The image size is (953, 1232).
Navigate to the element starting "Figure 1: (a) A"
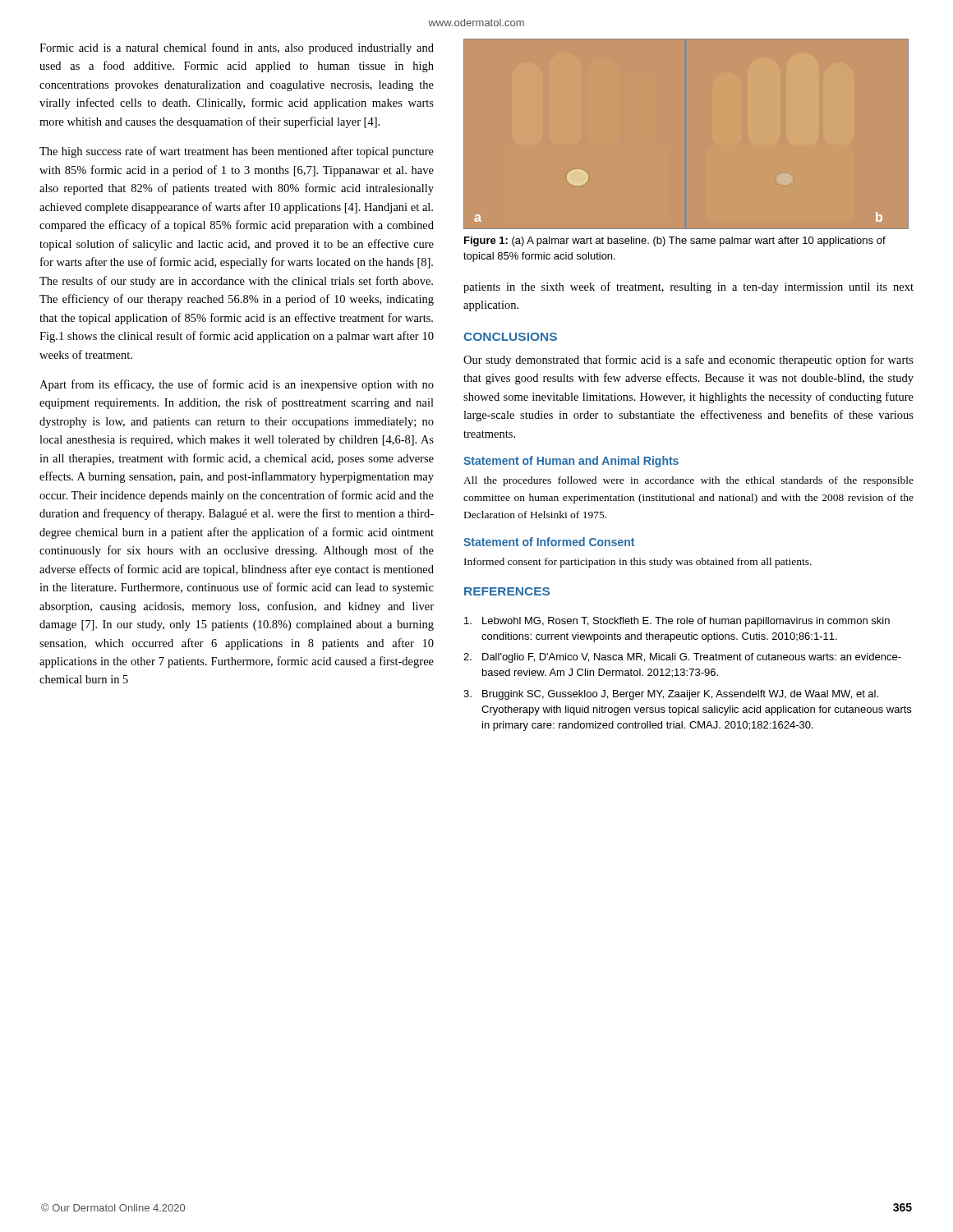pos(674,248)
